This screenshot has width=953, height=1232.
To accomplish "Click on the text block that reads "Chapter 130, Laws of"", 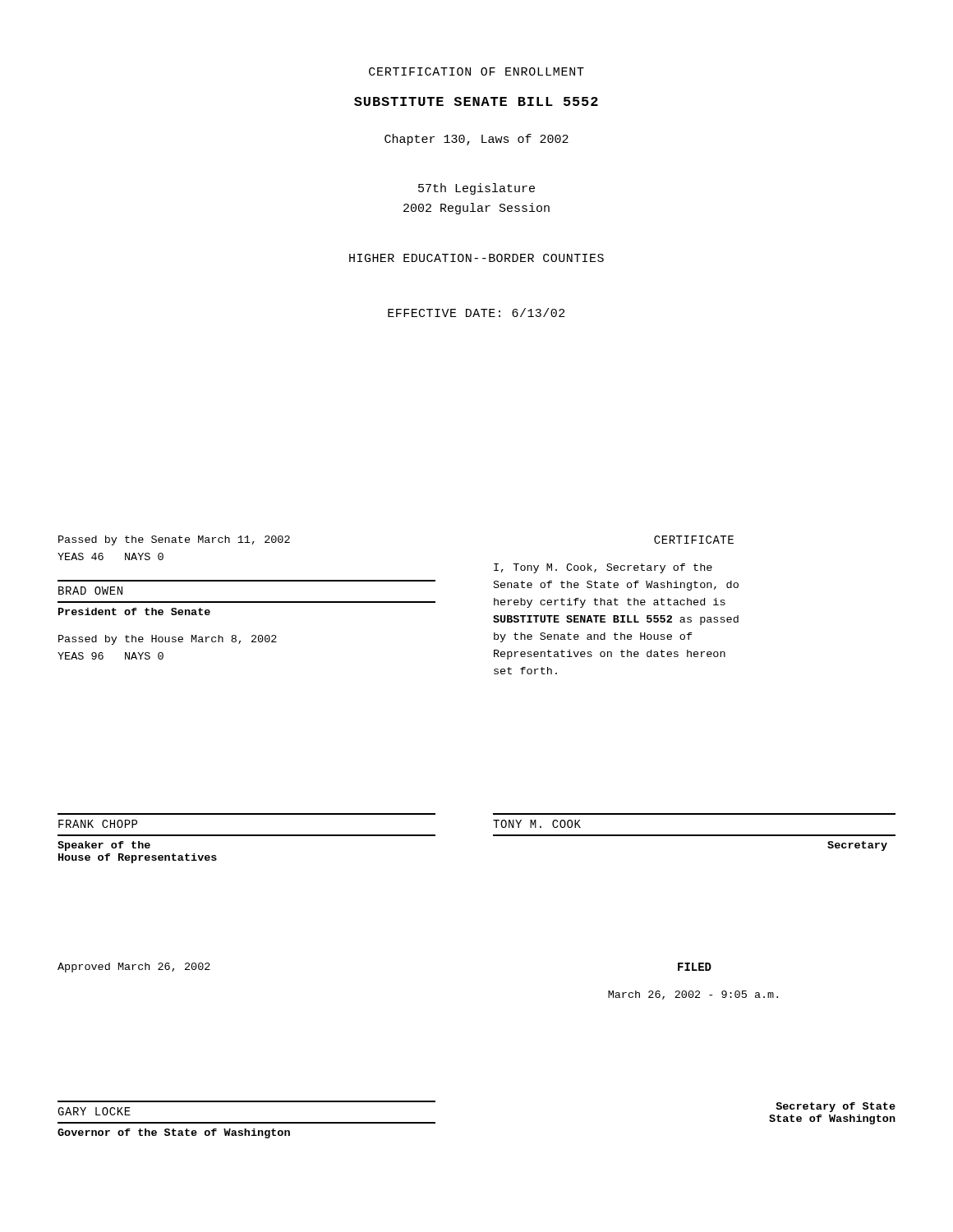I will click(x=476, y=140).
